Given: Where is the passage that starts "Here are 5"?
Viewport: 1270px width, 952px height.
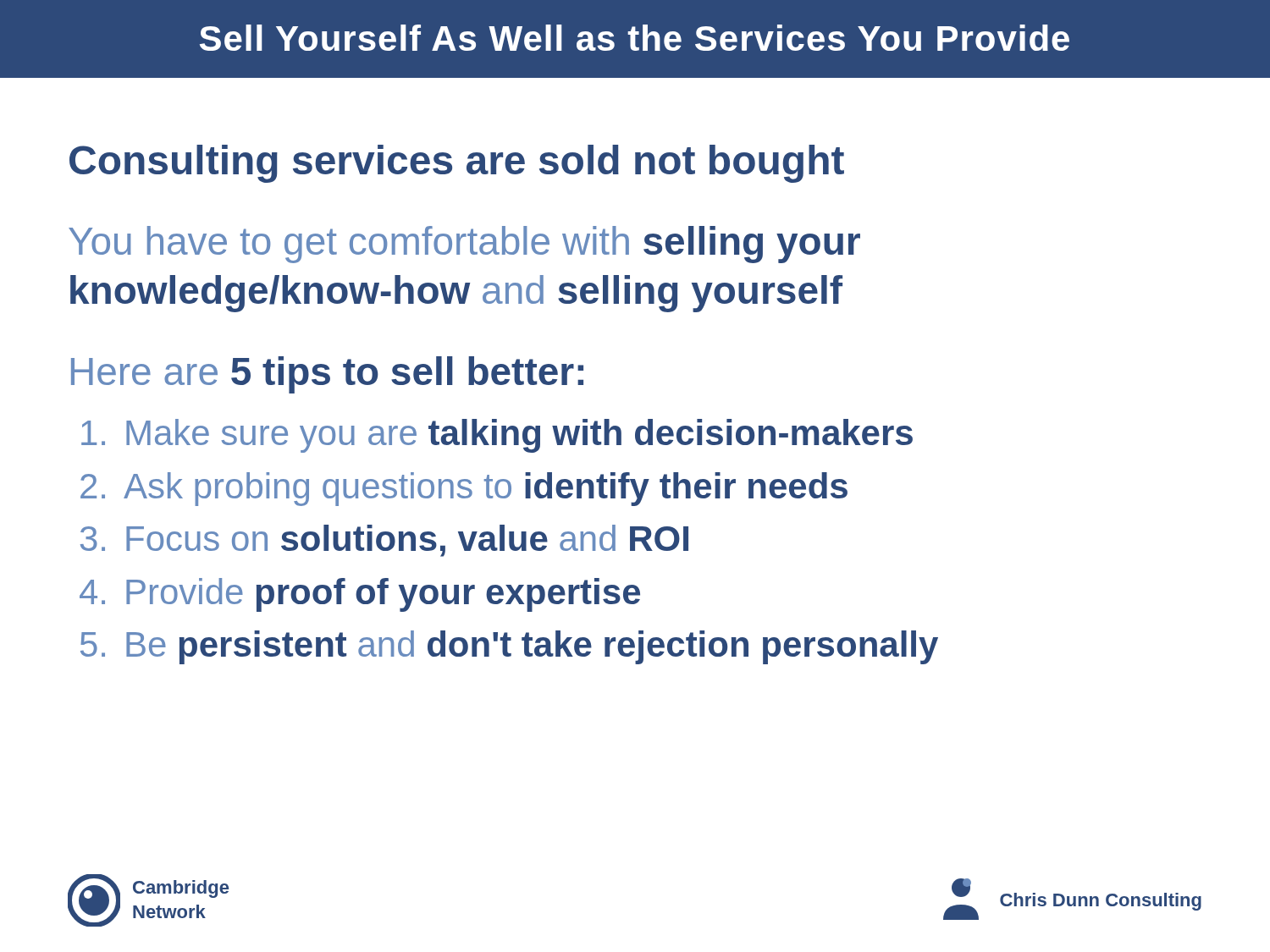Looking at the screenshot, I should click(x=327, y=375).
